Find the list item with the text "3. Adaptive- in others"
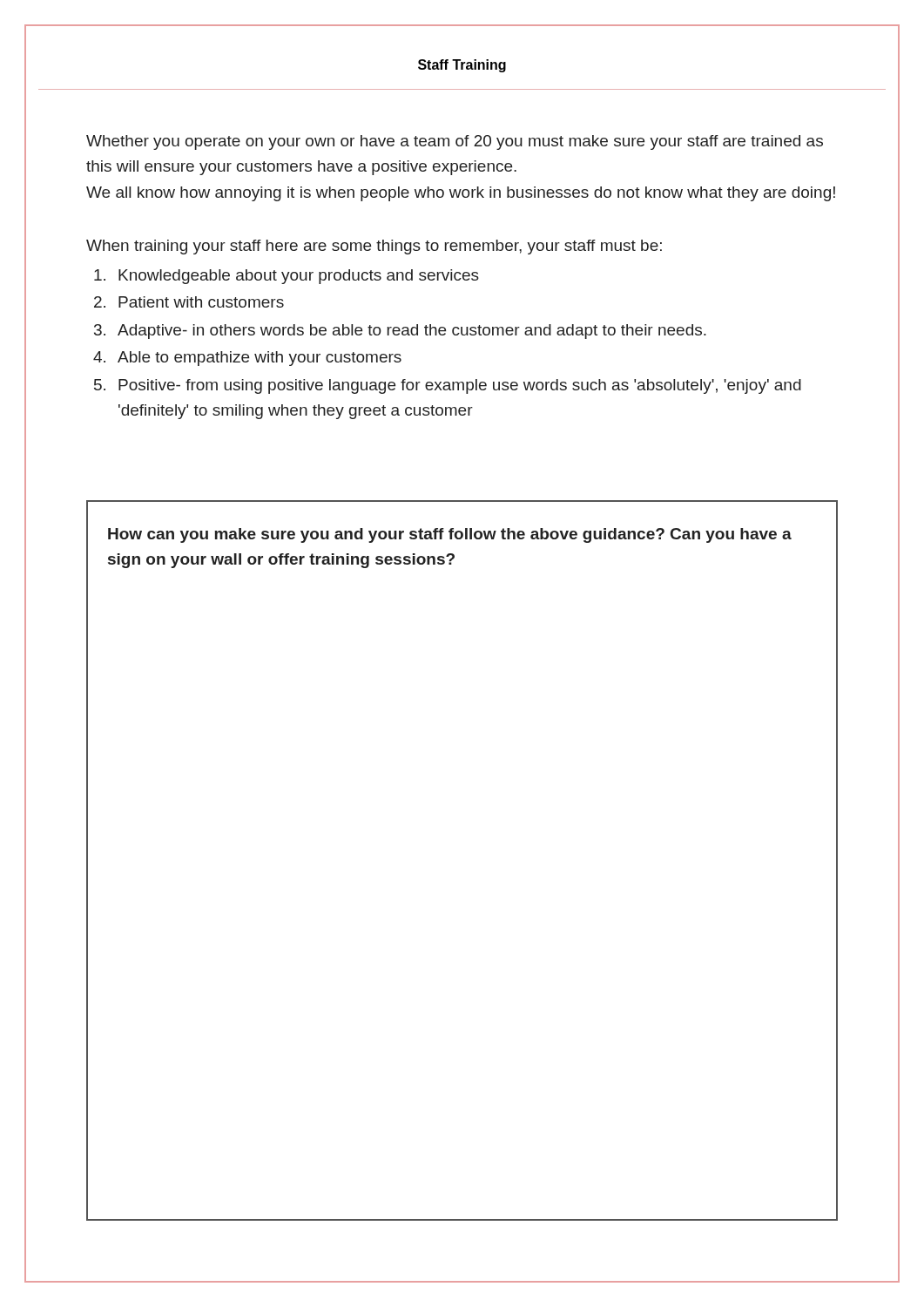Viewport: 924px width, 1307px height. [x=465, y=330]
